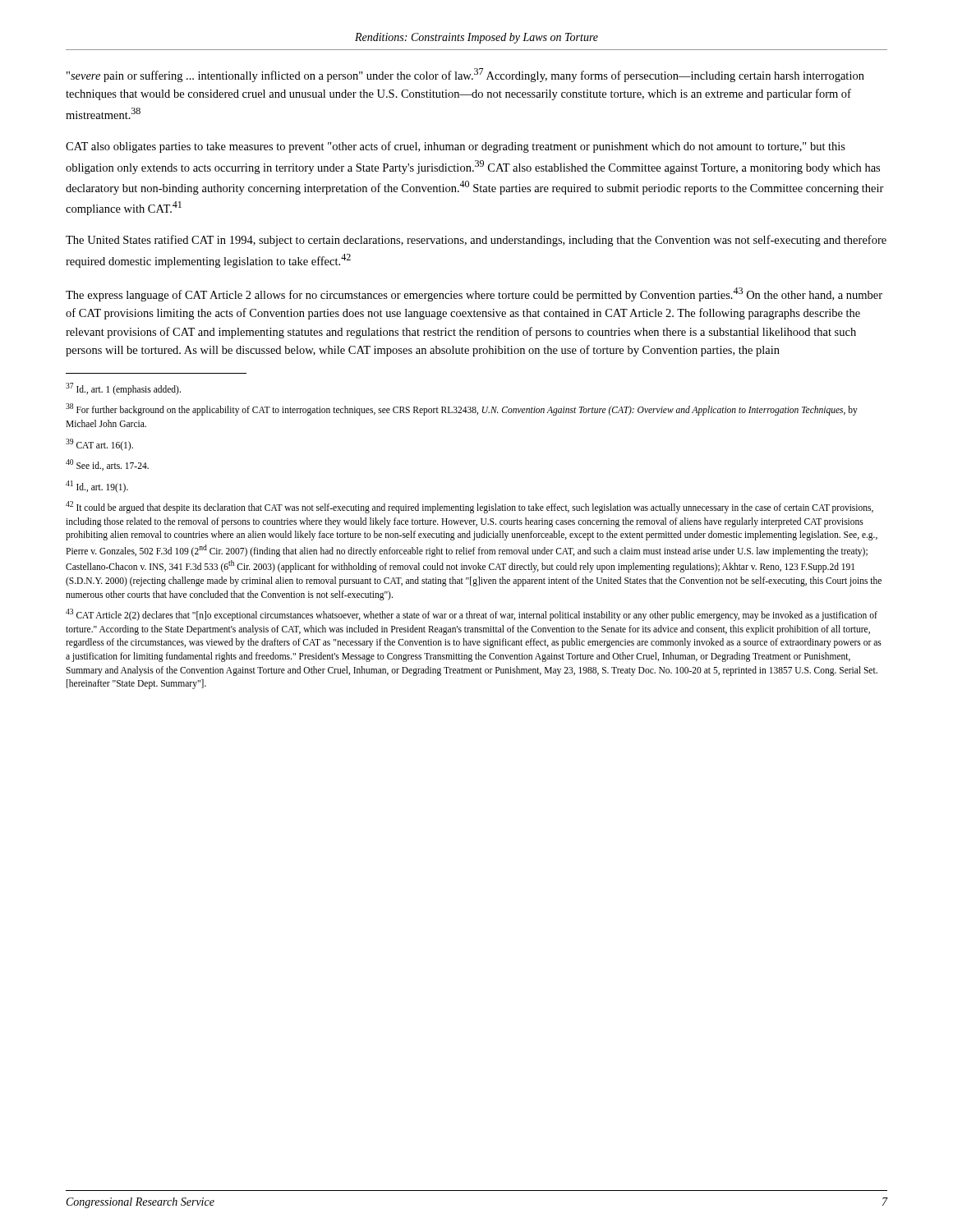
Task: Locate the text starting "43 CAT Article 2(2)"
Action: [474, 648]
